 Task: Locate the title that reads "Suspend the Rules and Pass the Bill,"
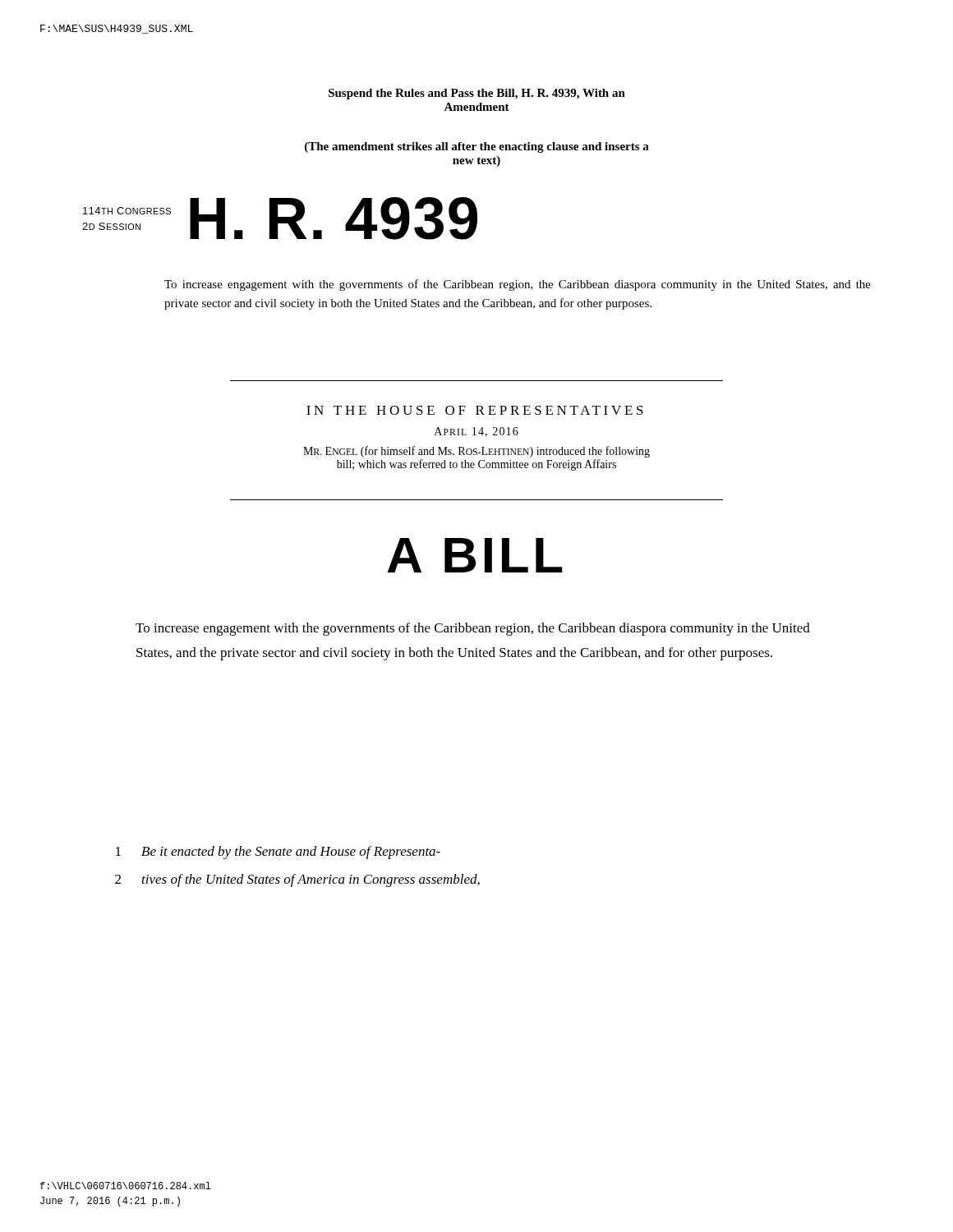[476, 100]
